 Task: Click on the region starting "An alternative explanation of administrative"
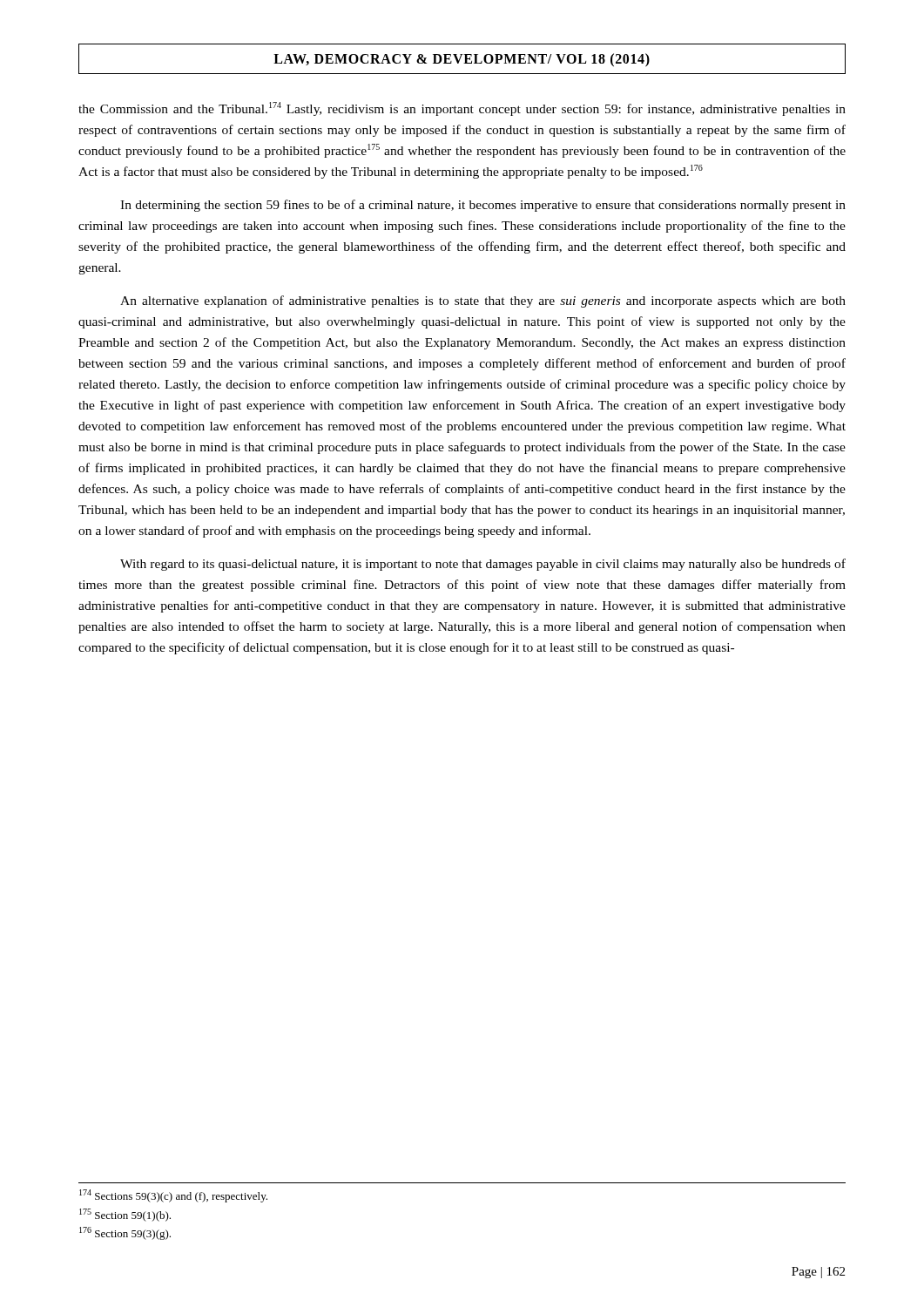coord(462,415)
